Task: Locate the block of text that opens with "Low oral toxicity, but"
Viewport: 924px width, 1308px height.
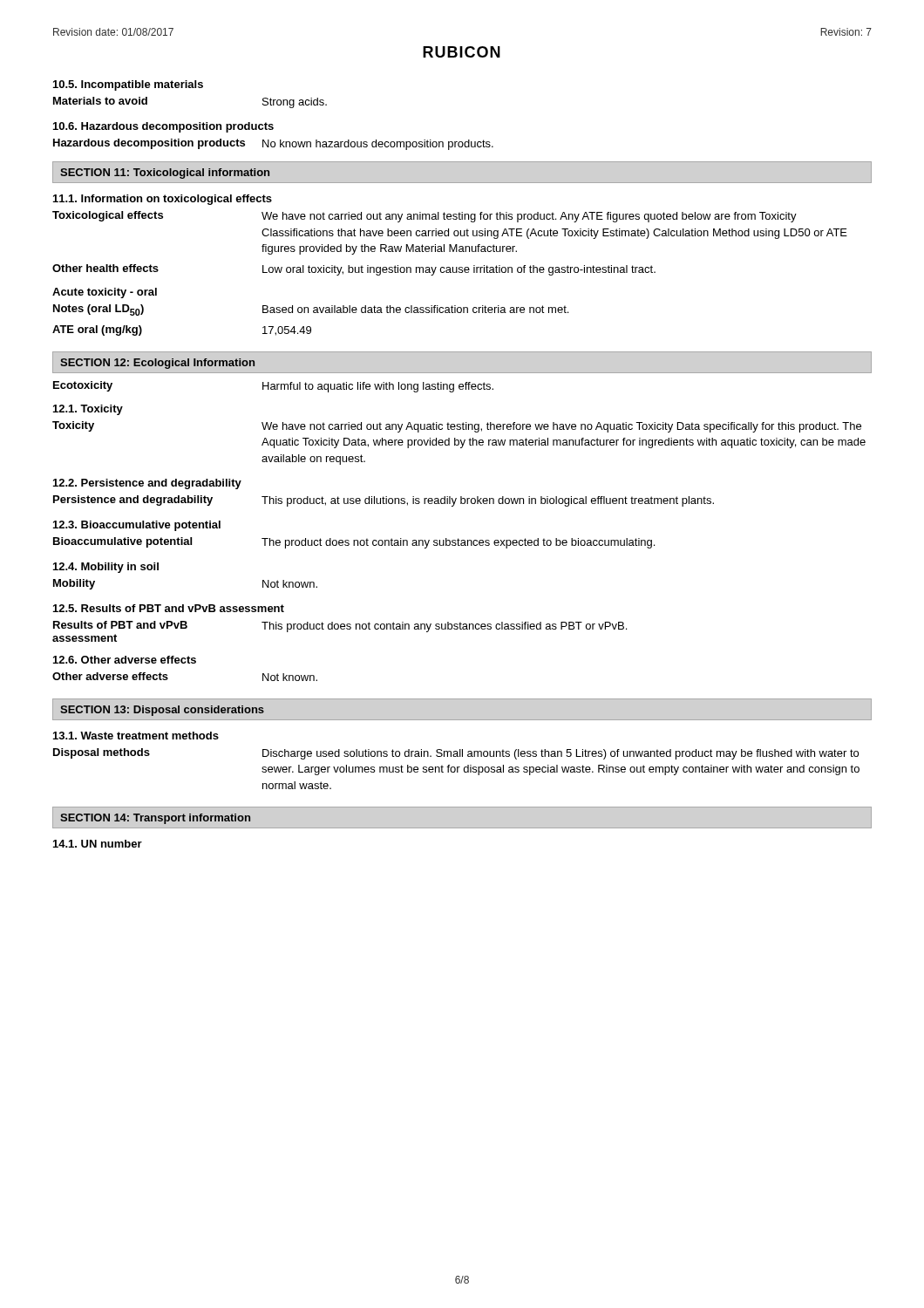Action: point(459,269)
